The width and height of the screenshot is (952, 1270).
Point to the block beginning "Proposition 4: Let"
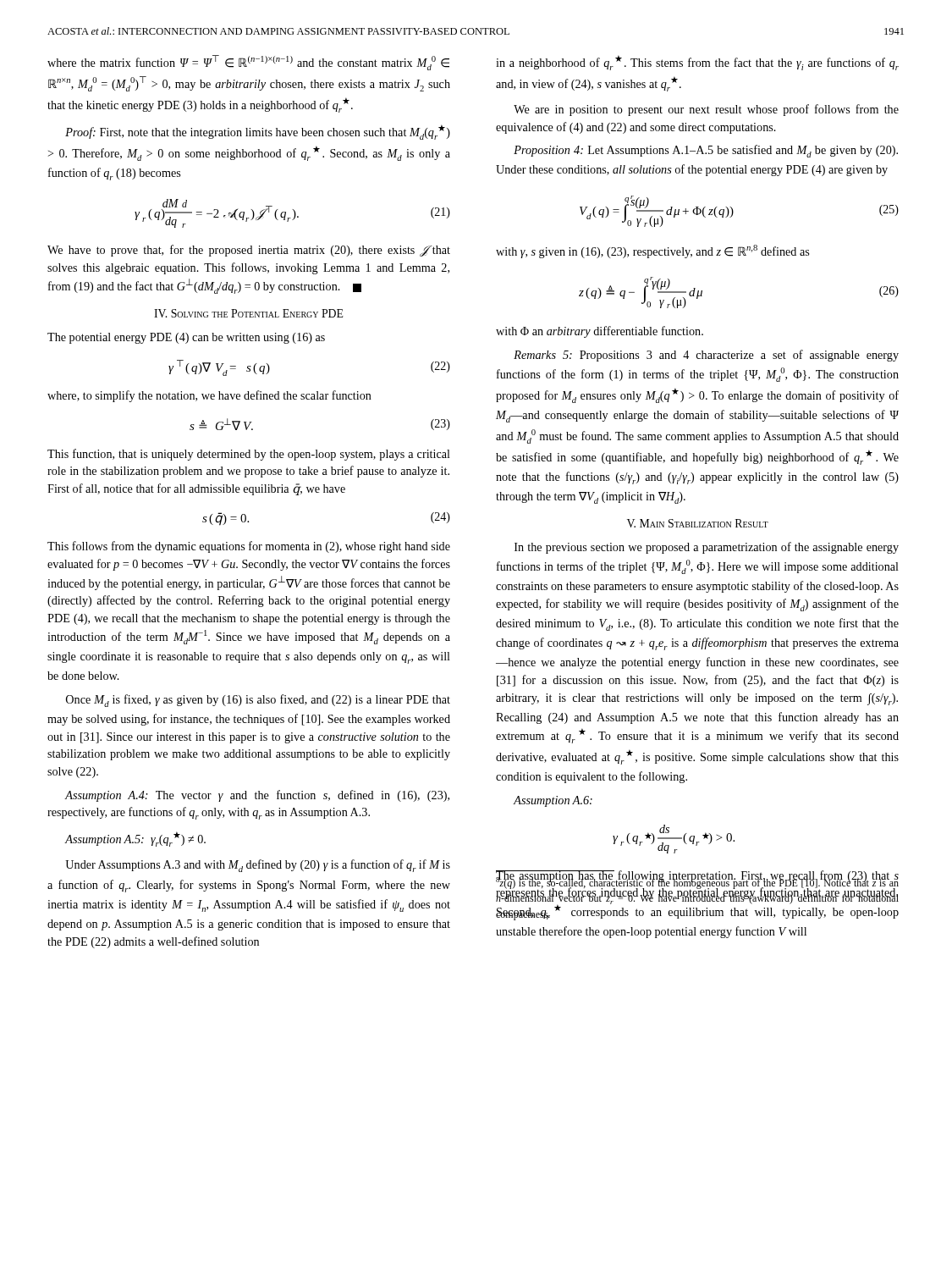697,160
